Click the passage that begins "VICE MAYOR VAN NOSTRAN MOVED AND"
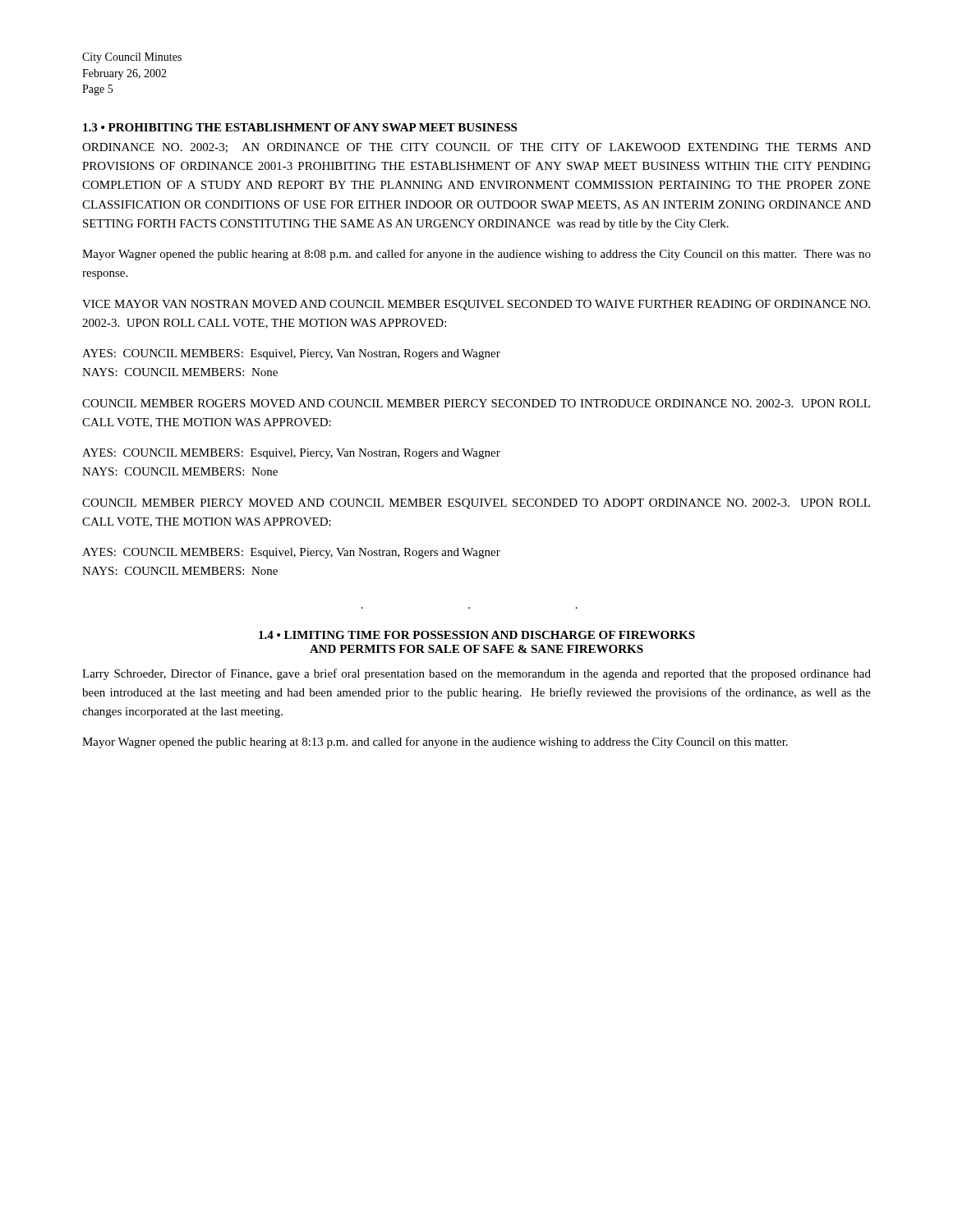 coord(476,313)
